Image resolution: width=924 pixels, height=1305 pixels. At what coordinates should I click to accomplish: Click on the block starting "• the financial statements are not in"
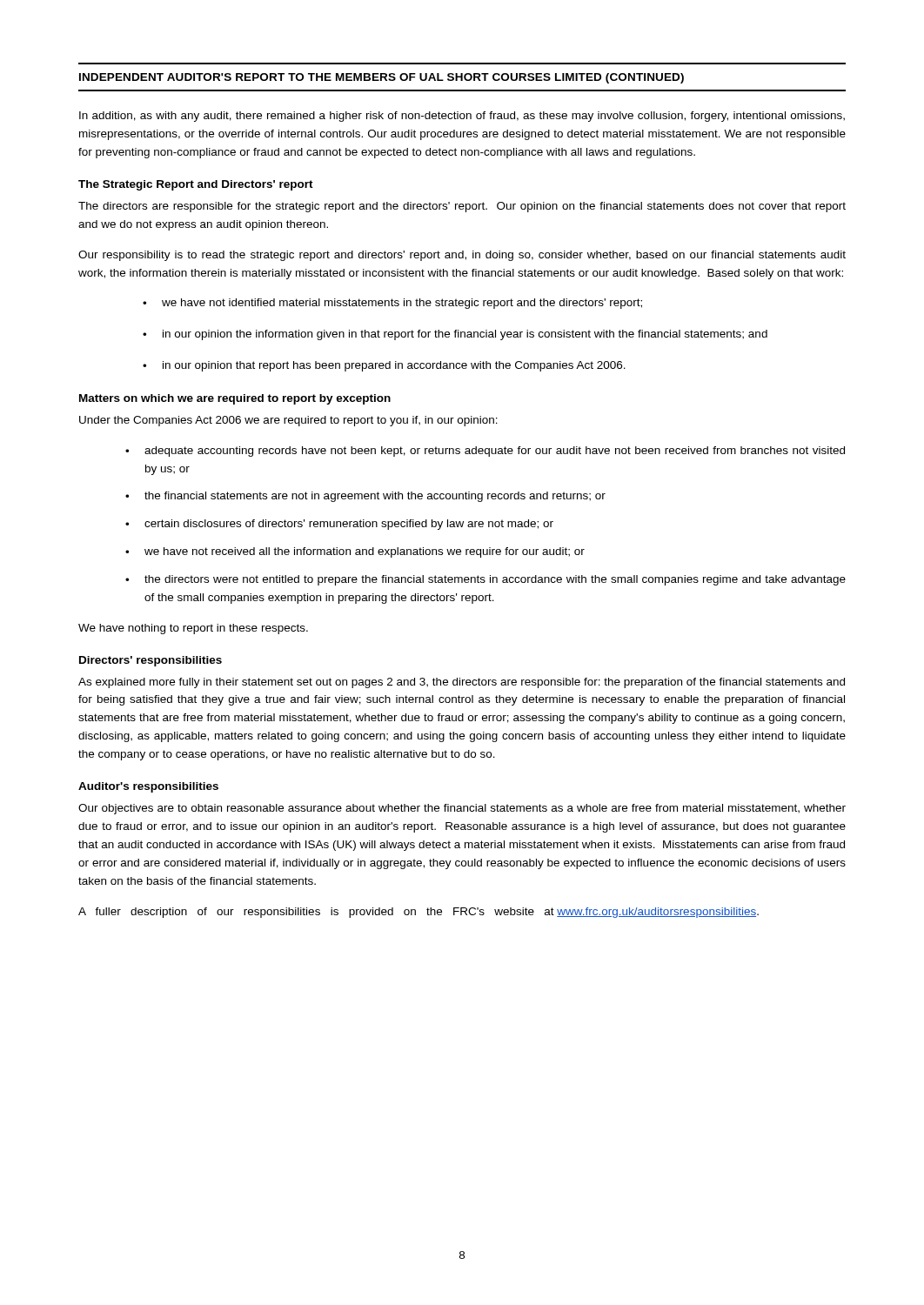point(479,497)
